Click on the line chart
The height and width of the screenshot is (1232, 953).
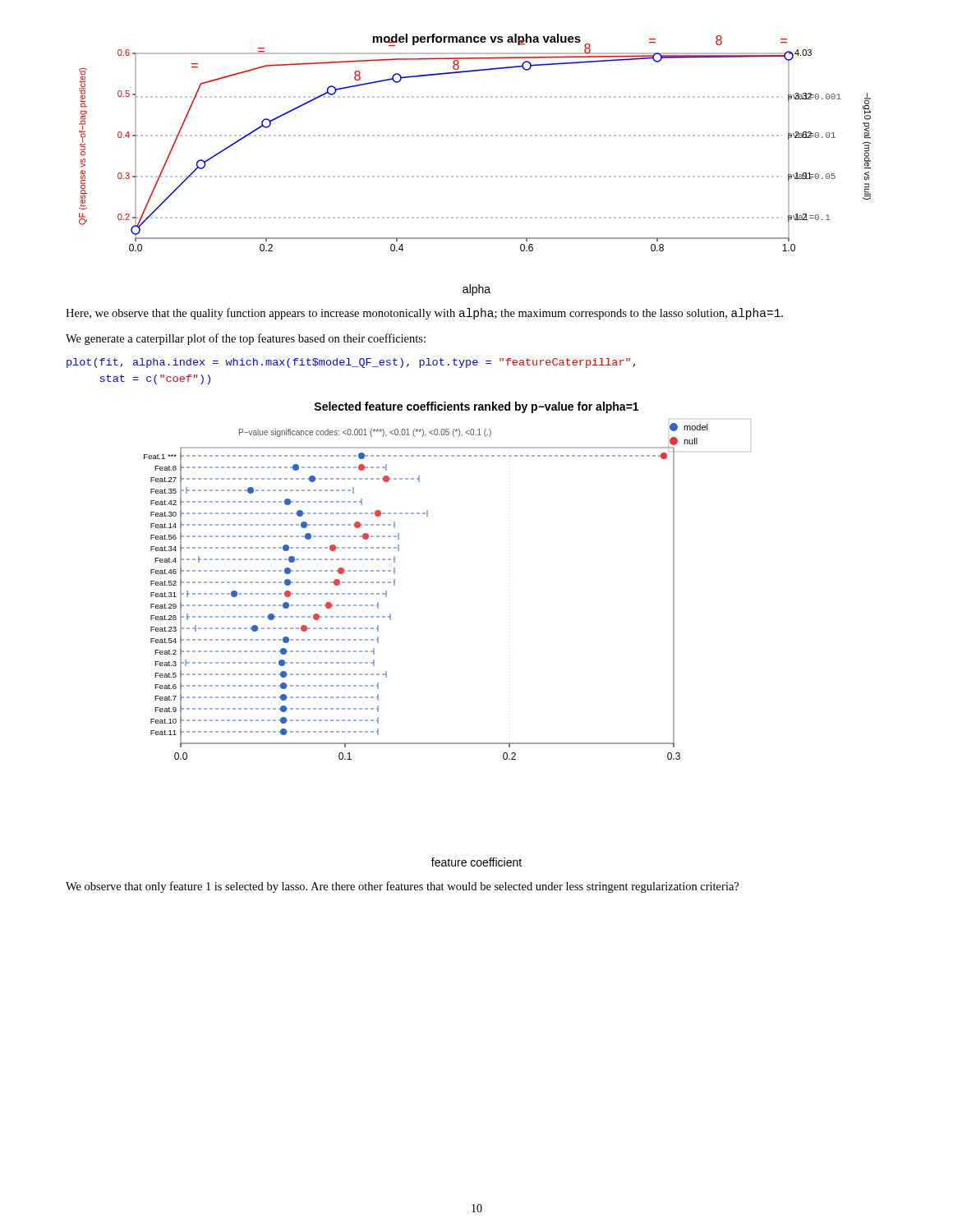click(x=476, y=152)
